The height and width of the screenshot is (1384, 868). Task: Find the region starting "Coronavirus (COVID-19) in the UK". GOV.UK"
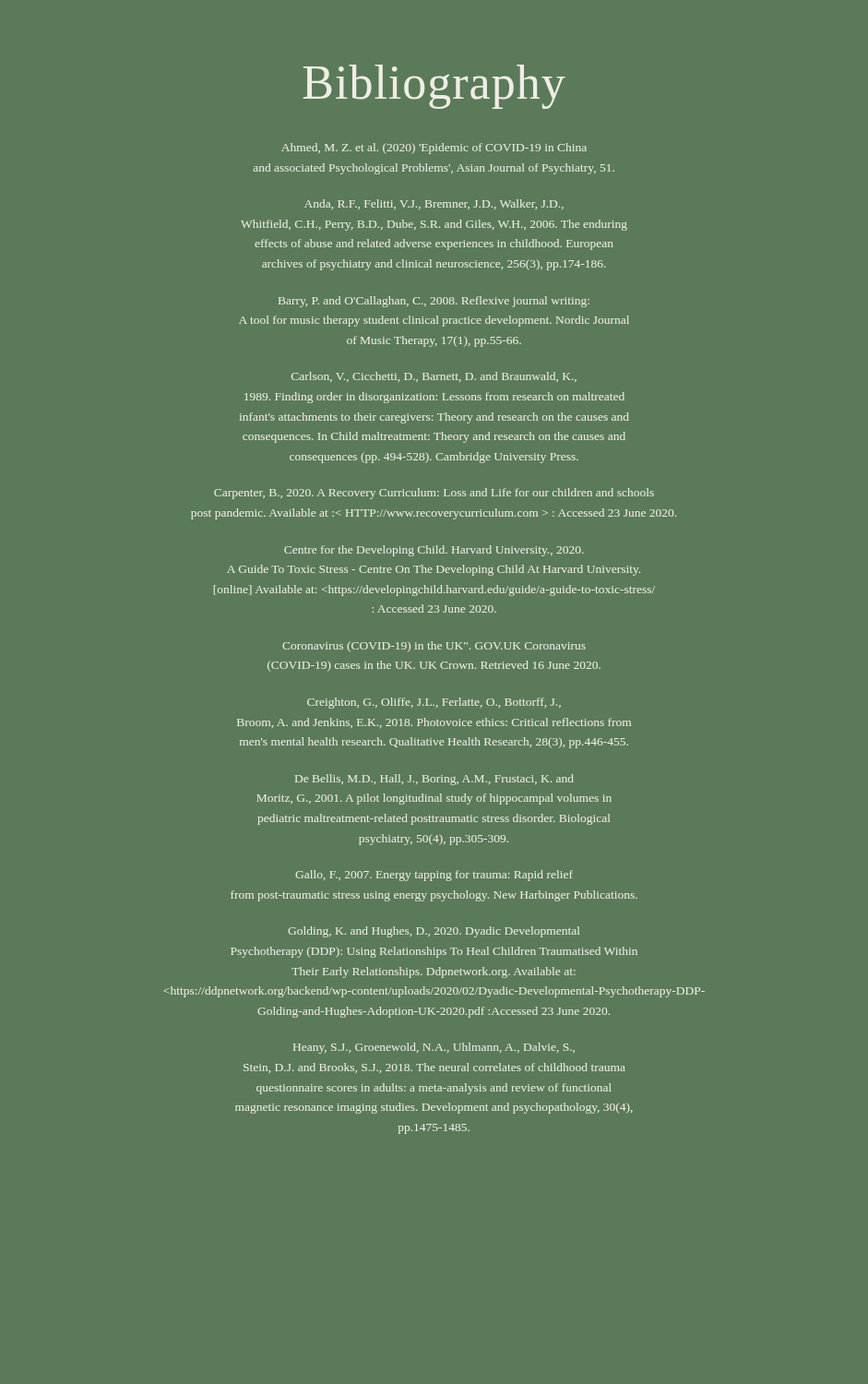(434, 655)
